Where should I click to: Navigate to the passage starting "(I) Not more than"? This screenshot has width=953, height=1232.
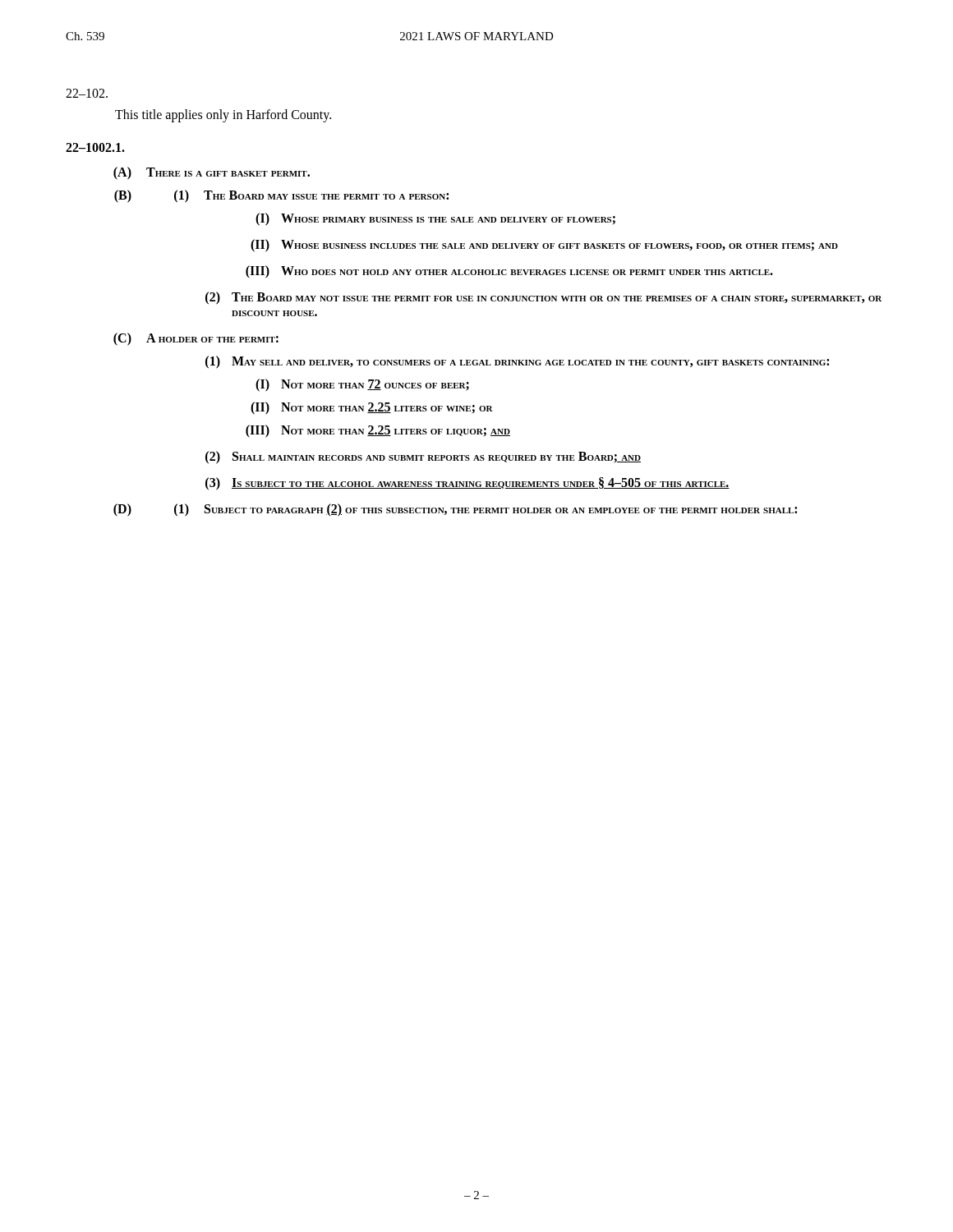point(476,384)
